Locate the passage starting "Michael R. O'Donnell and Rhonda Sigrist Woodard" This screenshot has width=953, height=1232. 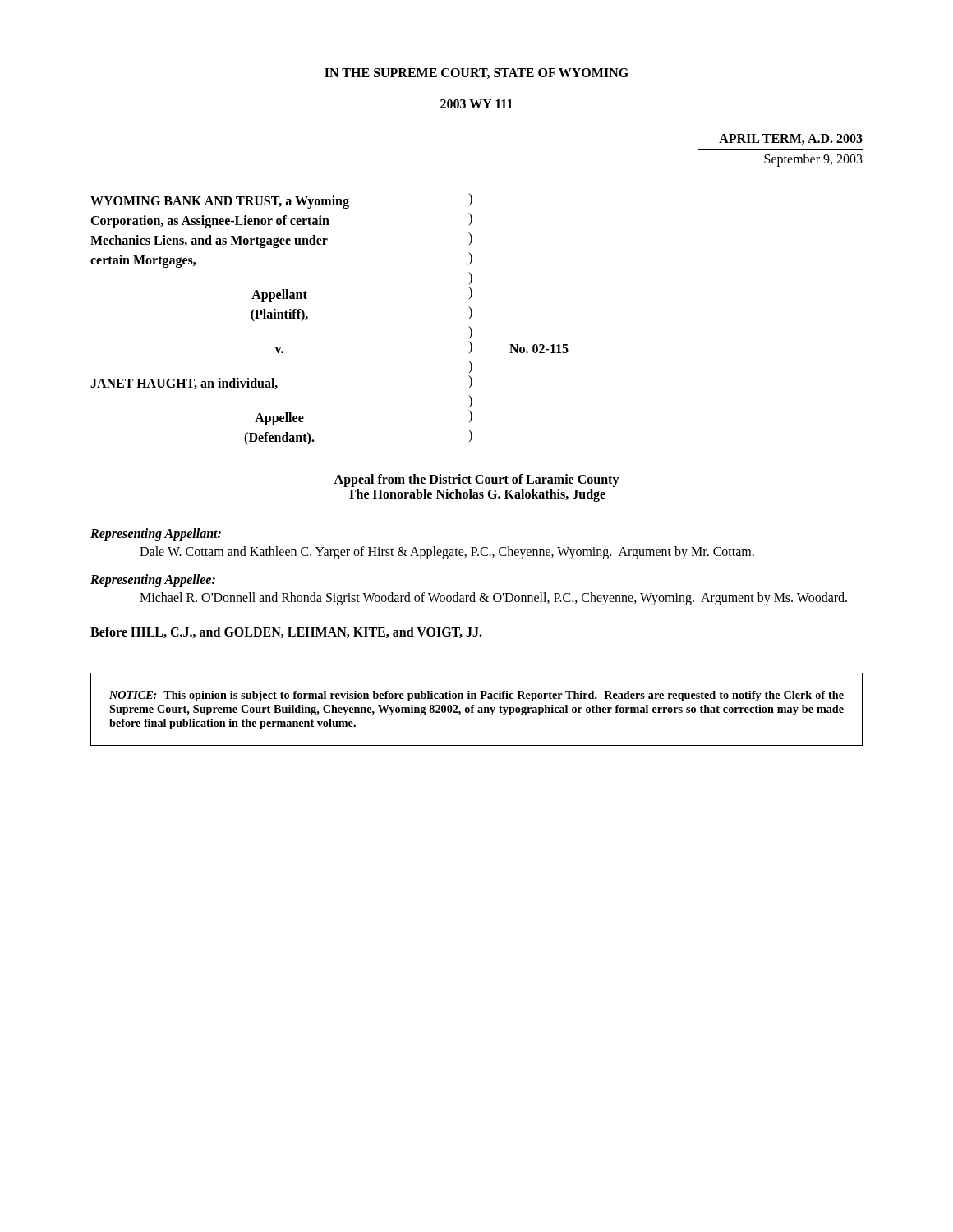pyautogui.click(x=494, y=598)
